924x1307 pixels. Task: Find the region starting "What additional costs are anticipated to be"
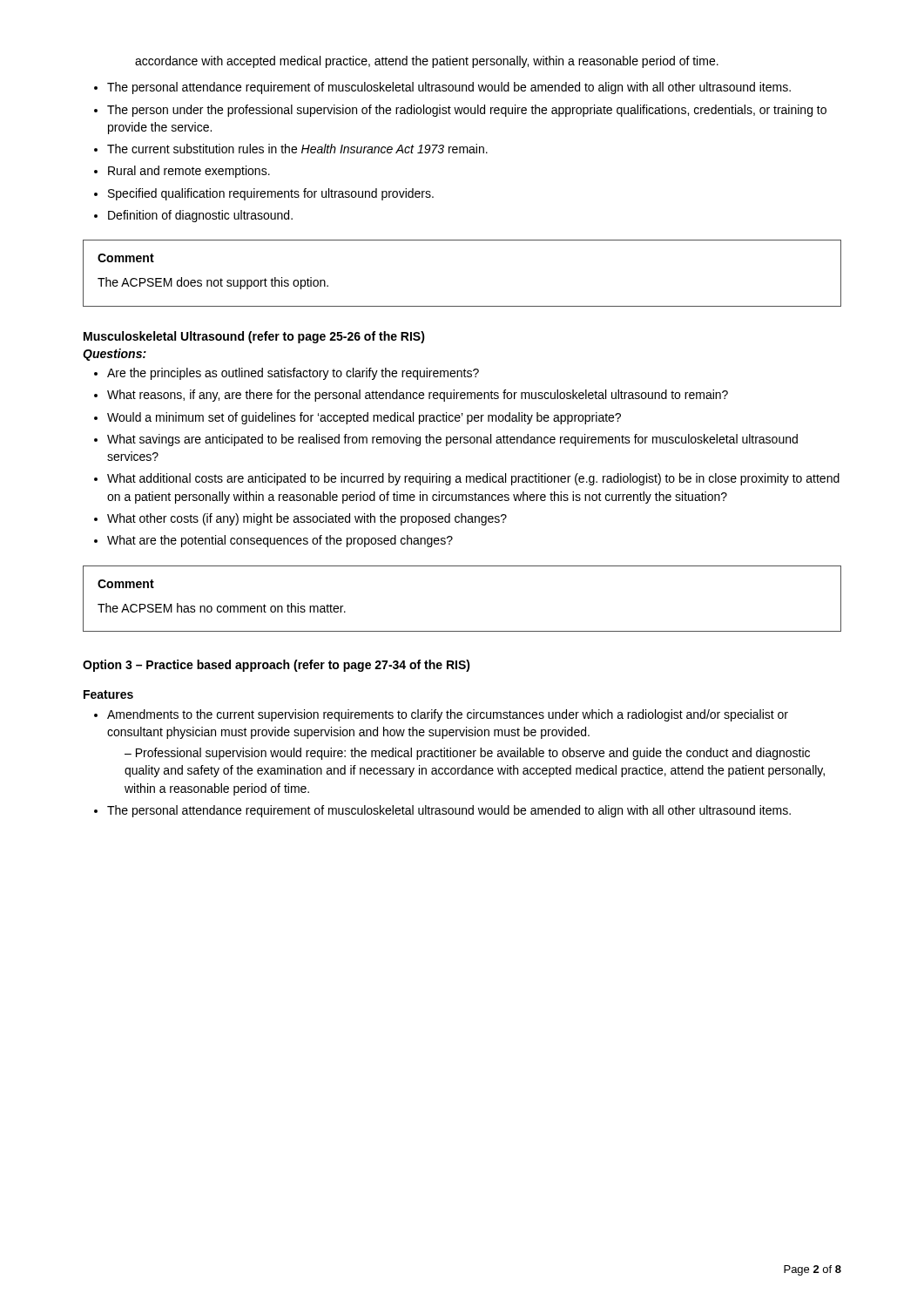[x=473, y=488]
